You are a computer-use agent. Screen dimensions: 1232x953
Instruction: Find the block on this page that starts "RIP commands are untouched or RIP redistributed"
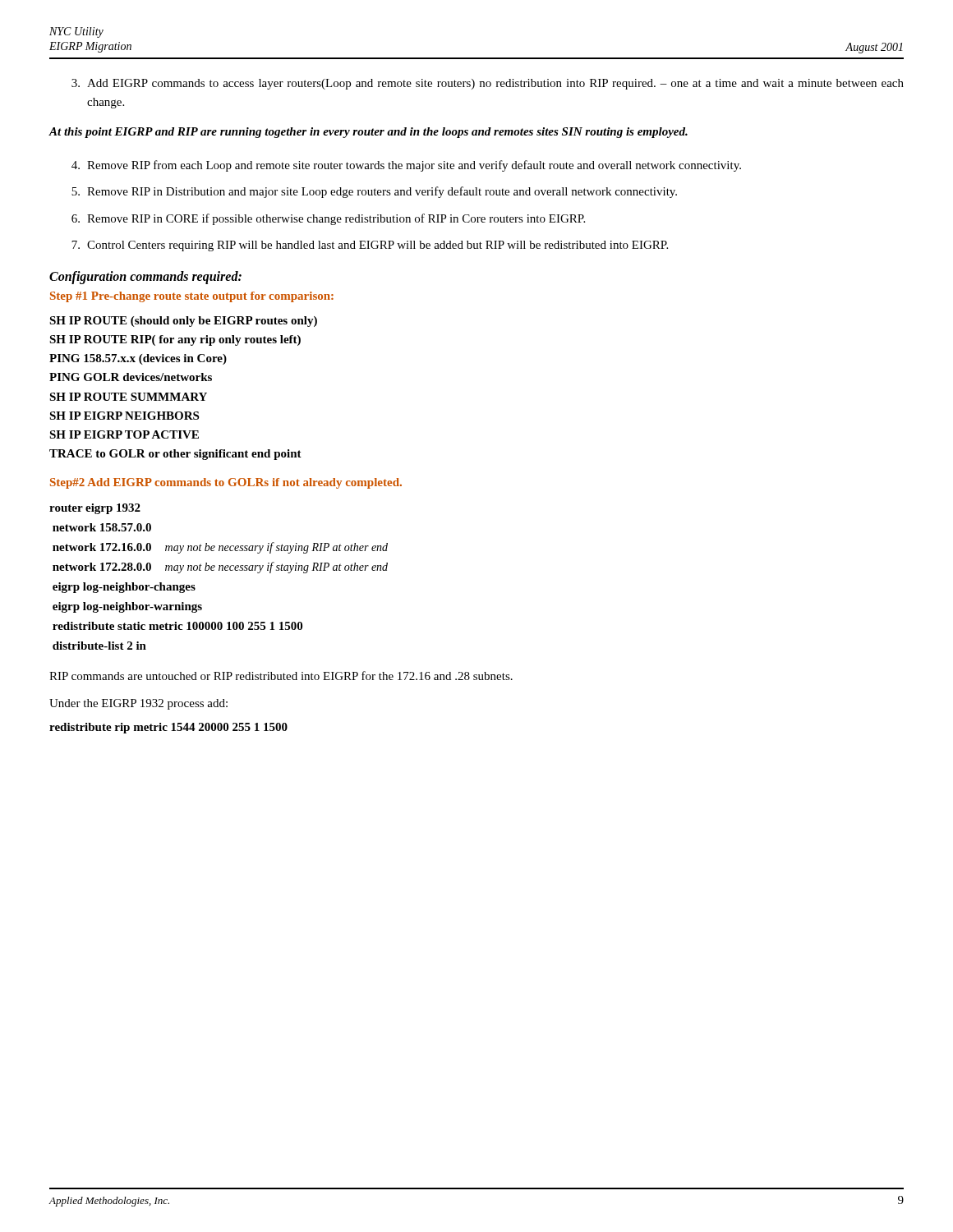281,676
